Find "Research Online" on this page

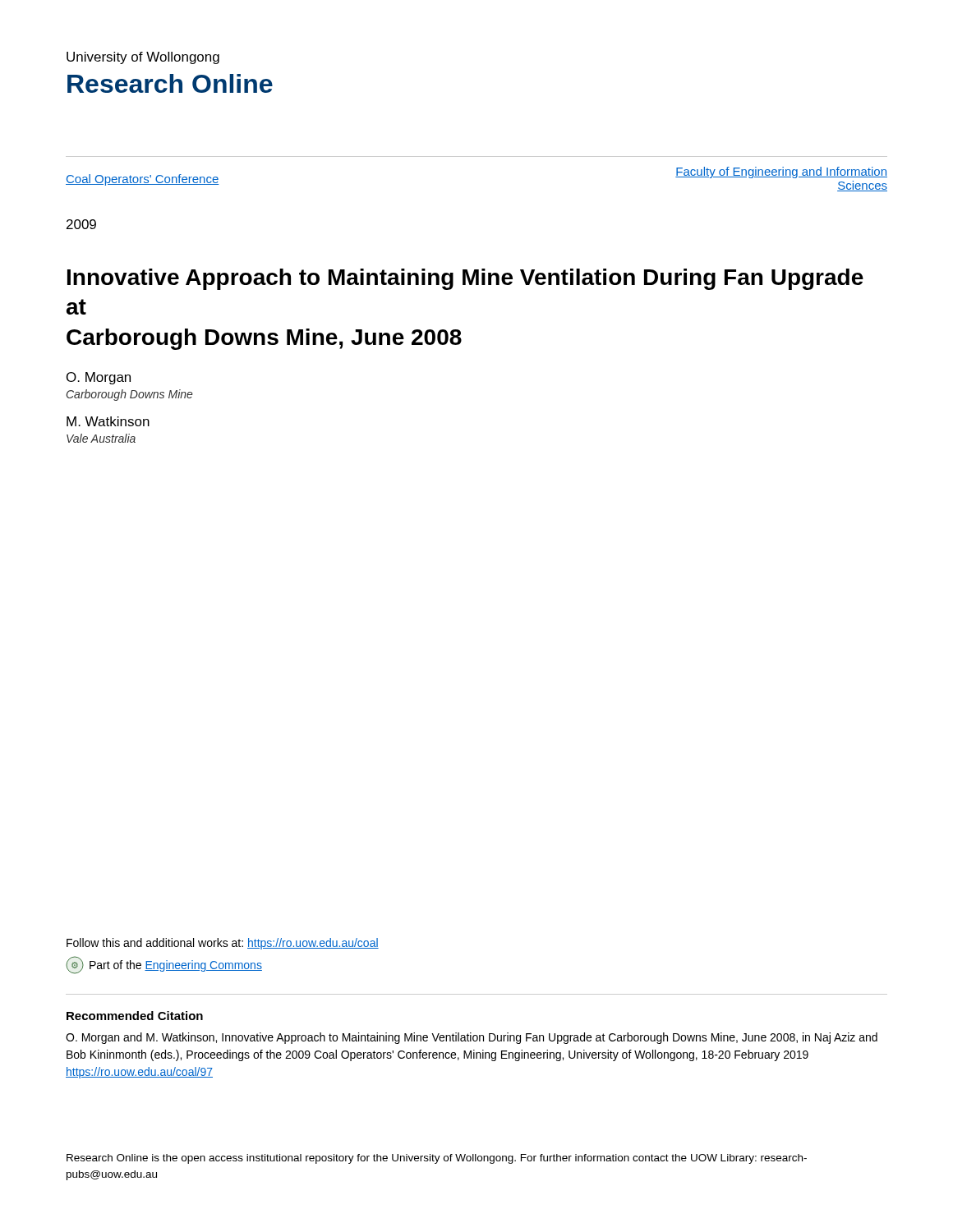click(169, 84)
